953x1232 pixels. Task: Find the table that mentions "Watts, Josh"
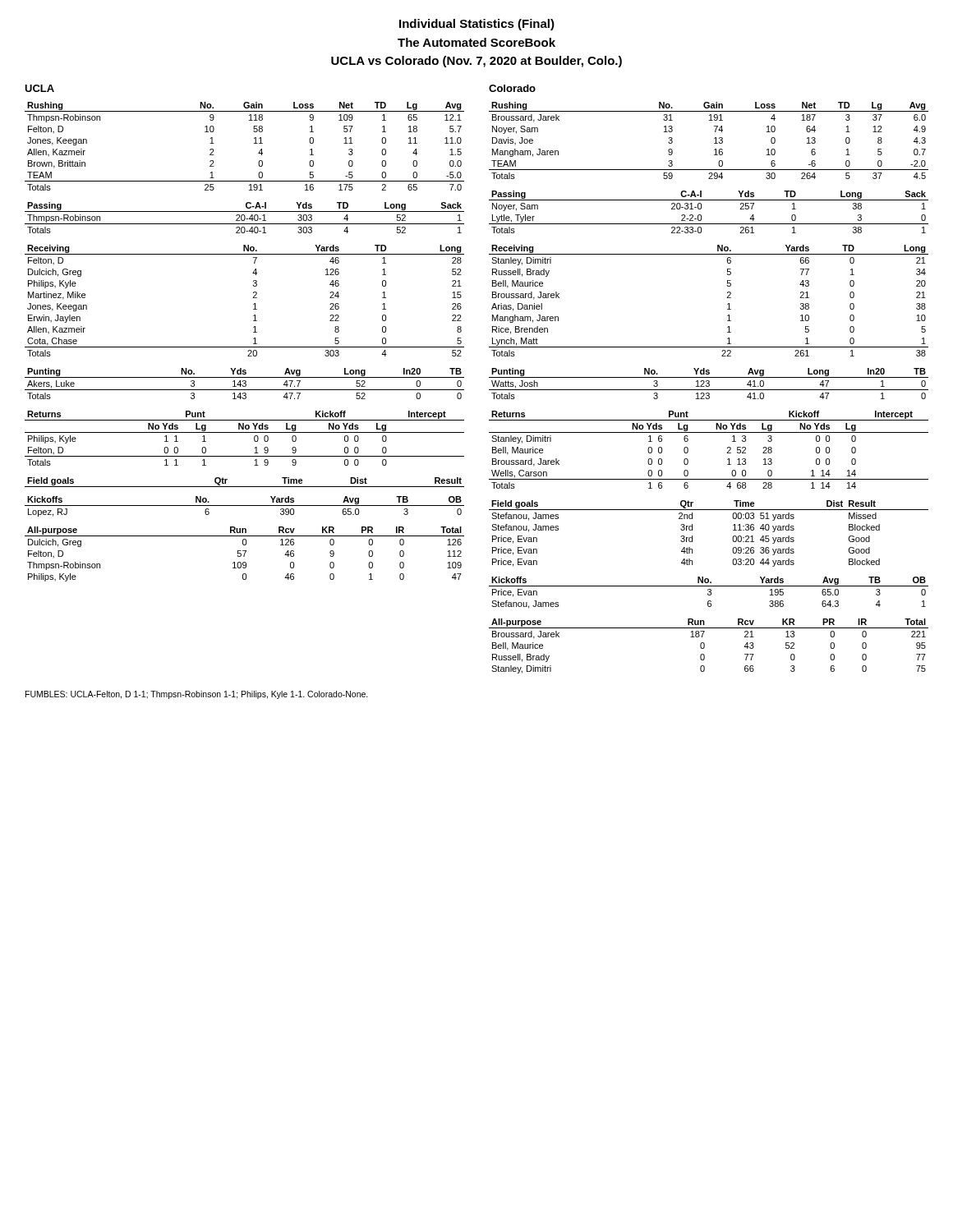(x=709, y=383)
